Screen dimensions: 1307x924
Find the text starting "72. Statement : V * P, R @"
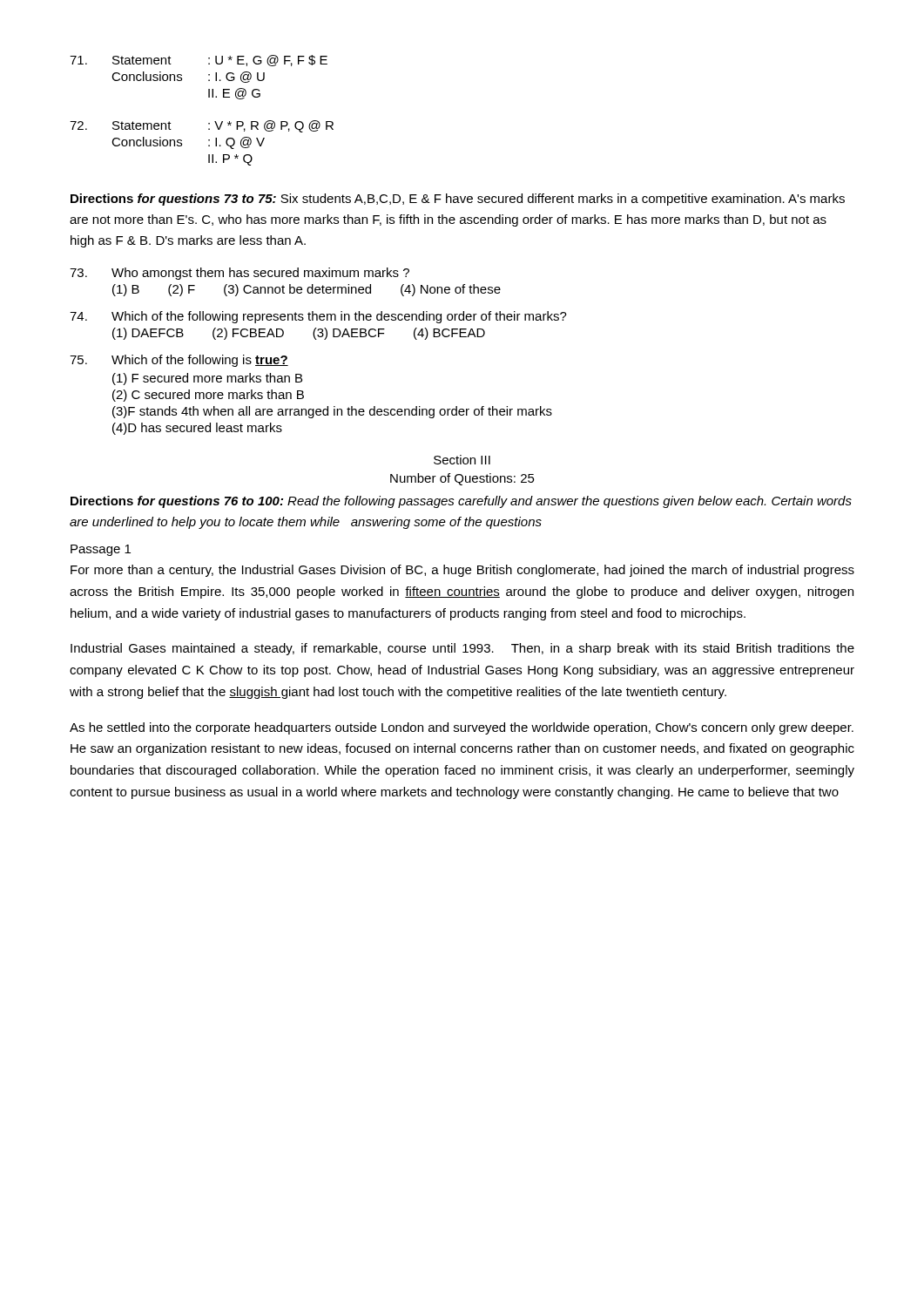click(x=148, y=126)
